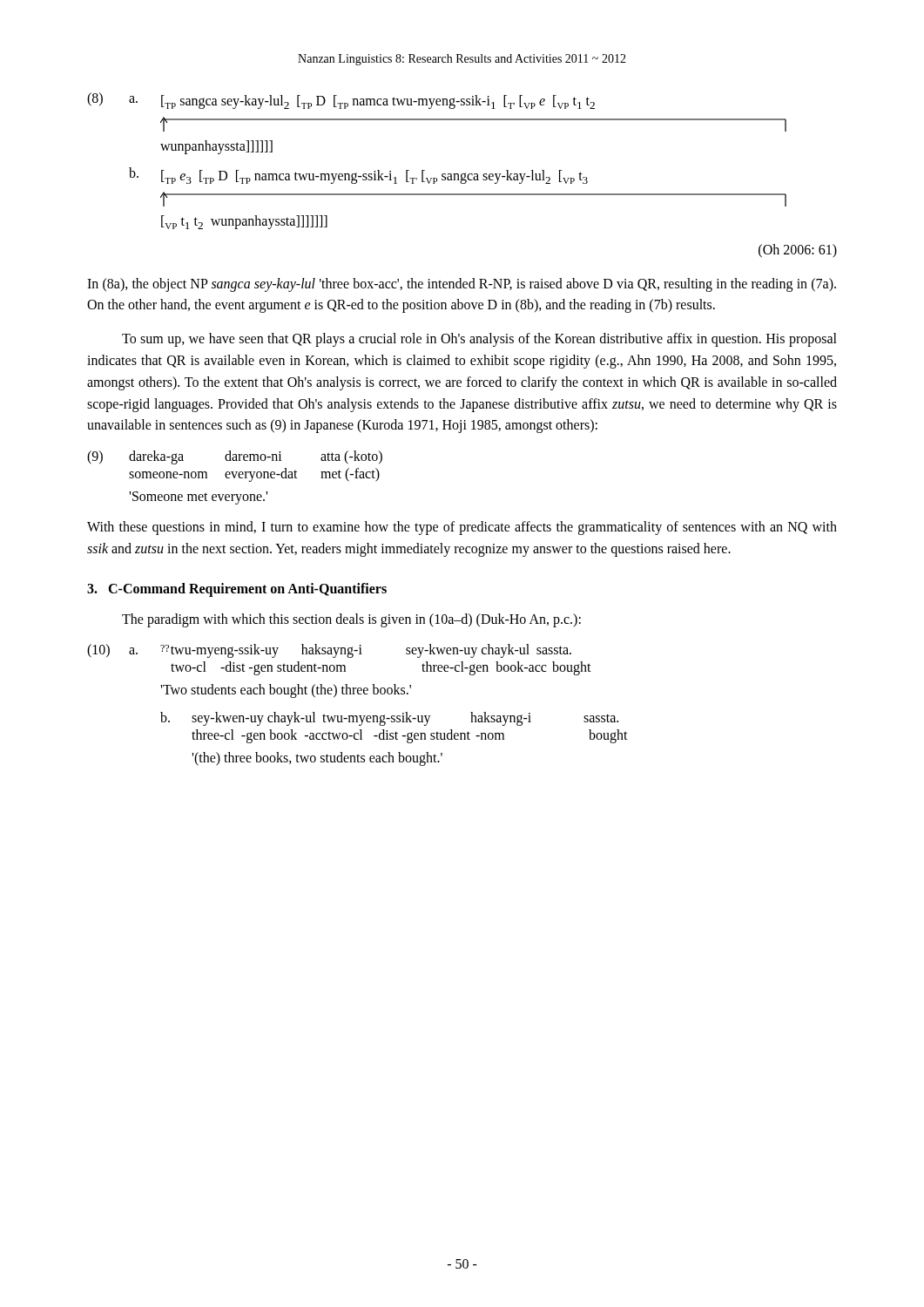Click the passage that begins "With these questions"
Viewport: 924px width, 1307px height.
[462, 538]
